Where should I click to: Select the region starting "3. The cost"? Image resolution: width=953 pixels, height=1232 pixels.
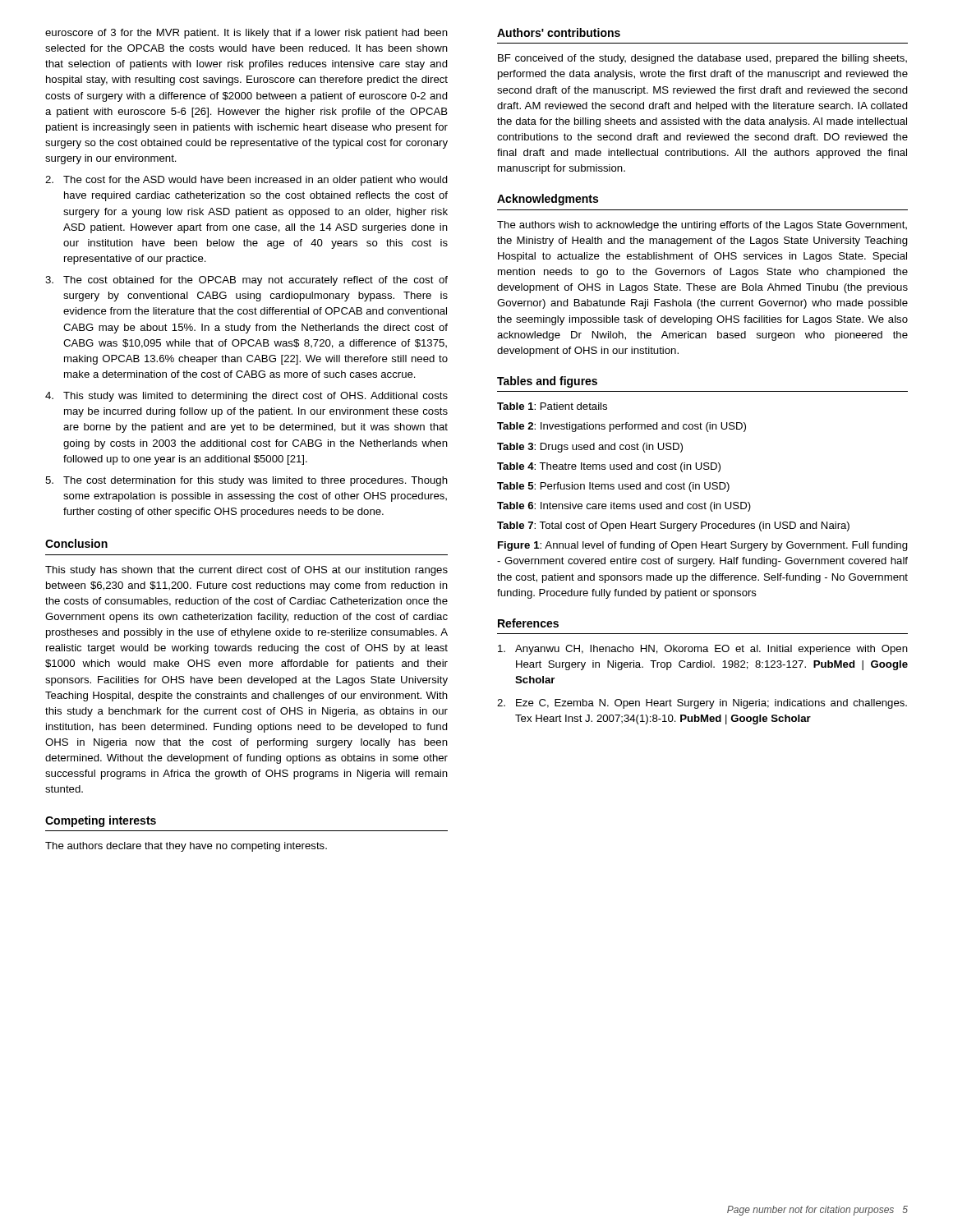click(246, 327)
